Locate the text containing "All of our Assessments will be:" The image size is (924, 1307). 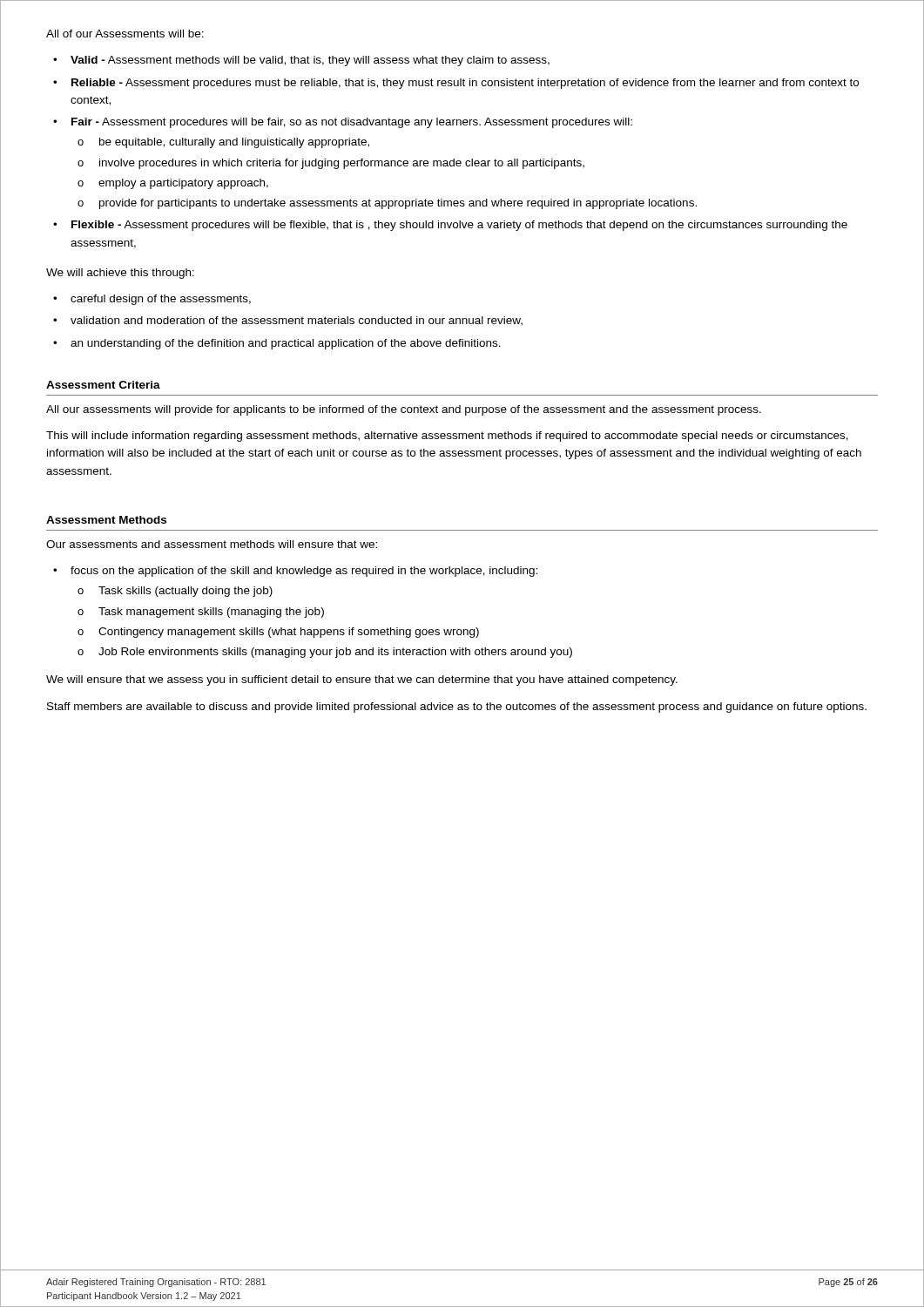[125, 34]
